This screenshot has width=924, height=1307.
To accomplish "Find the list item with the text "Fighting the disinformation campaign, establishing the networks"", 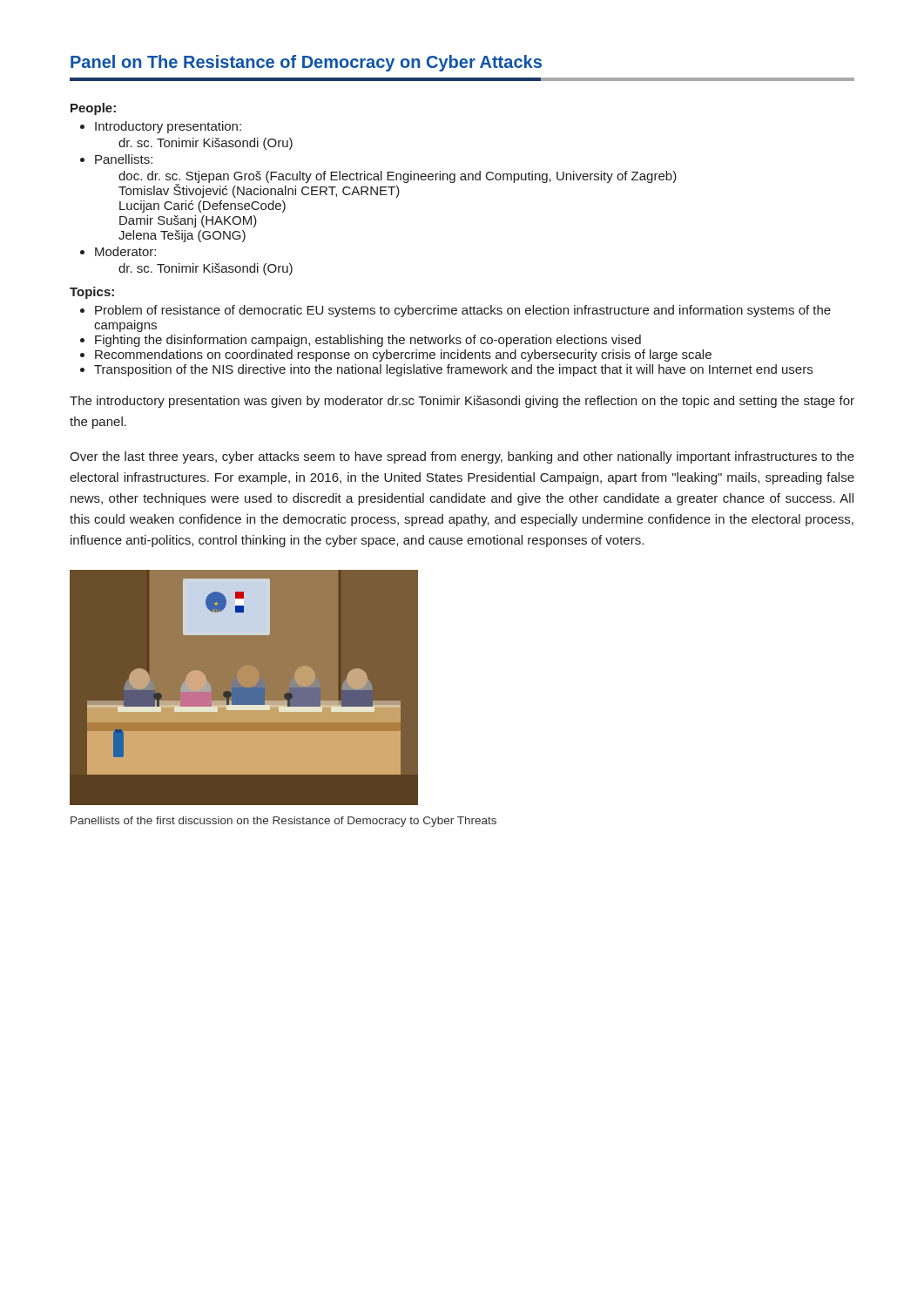I will (x=474, y=339).
